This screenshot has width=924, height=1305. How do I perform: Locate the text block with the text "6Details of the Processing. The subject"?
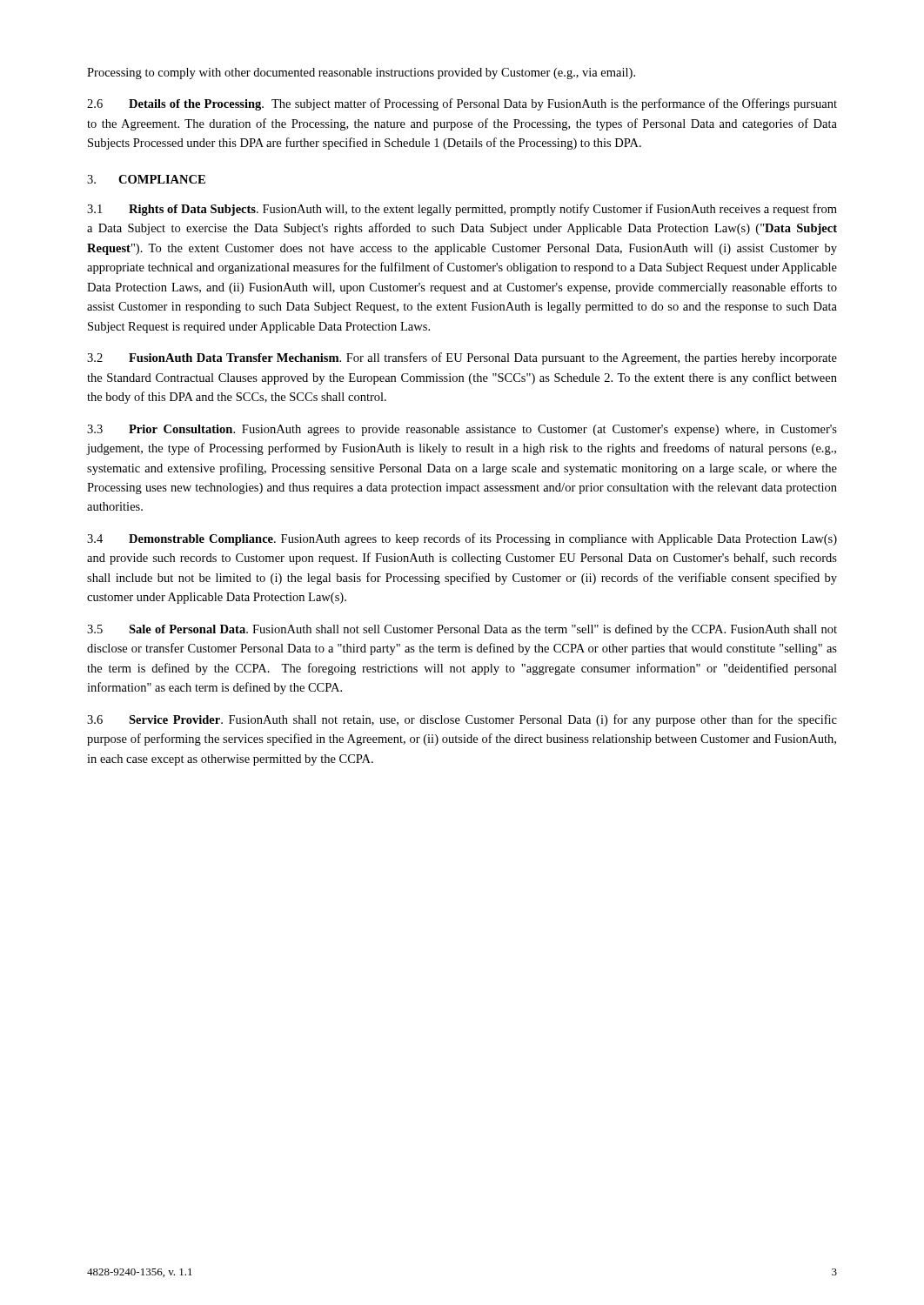click(462, 124)
